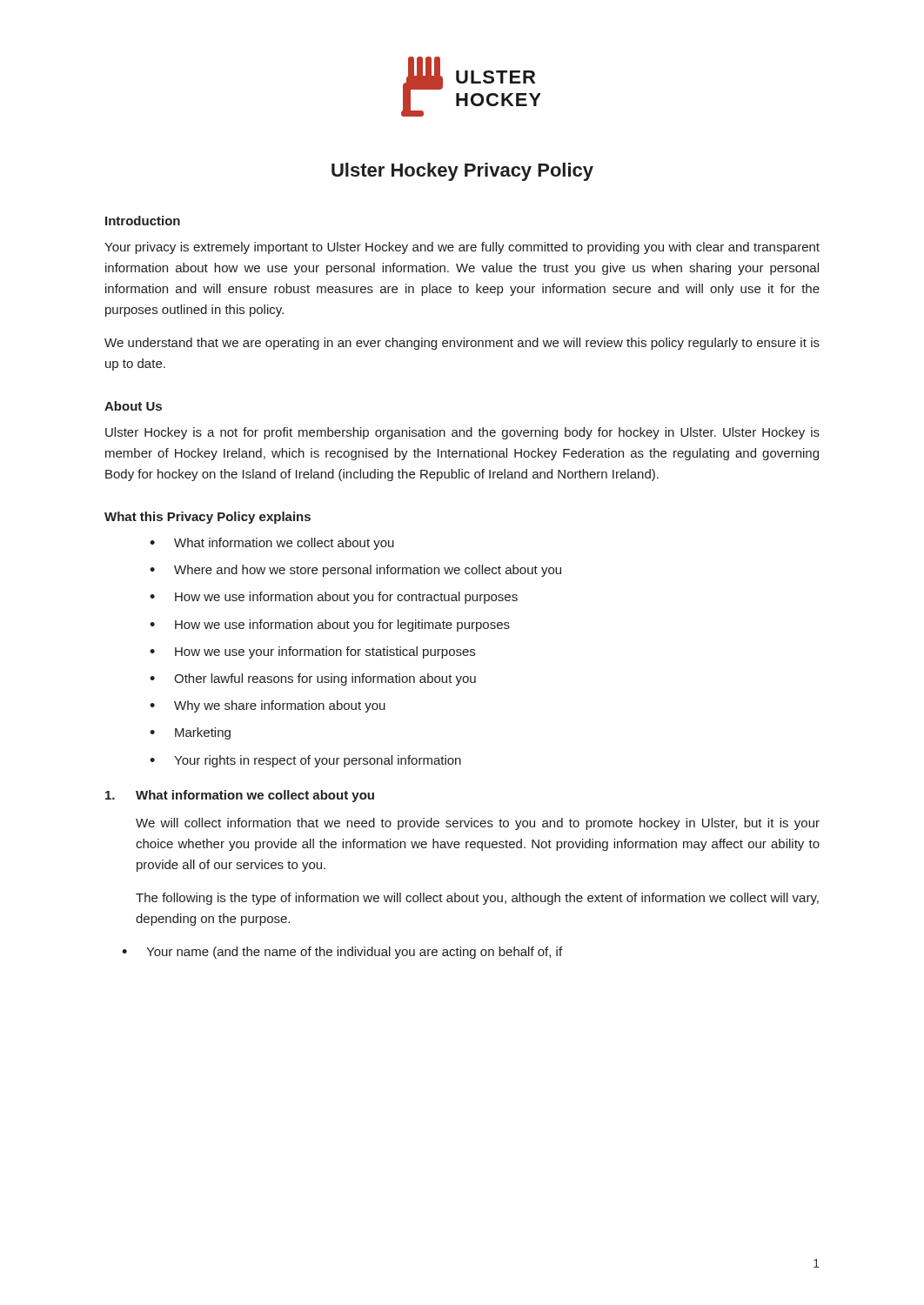This screenshot has height=1305, width=924.
Task: Click on the text block containing "Ulster Hockey is a not"
Action: [462, 453]
